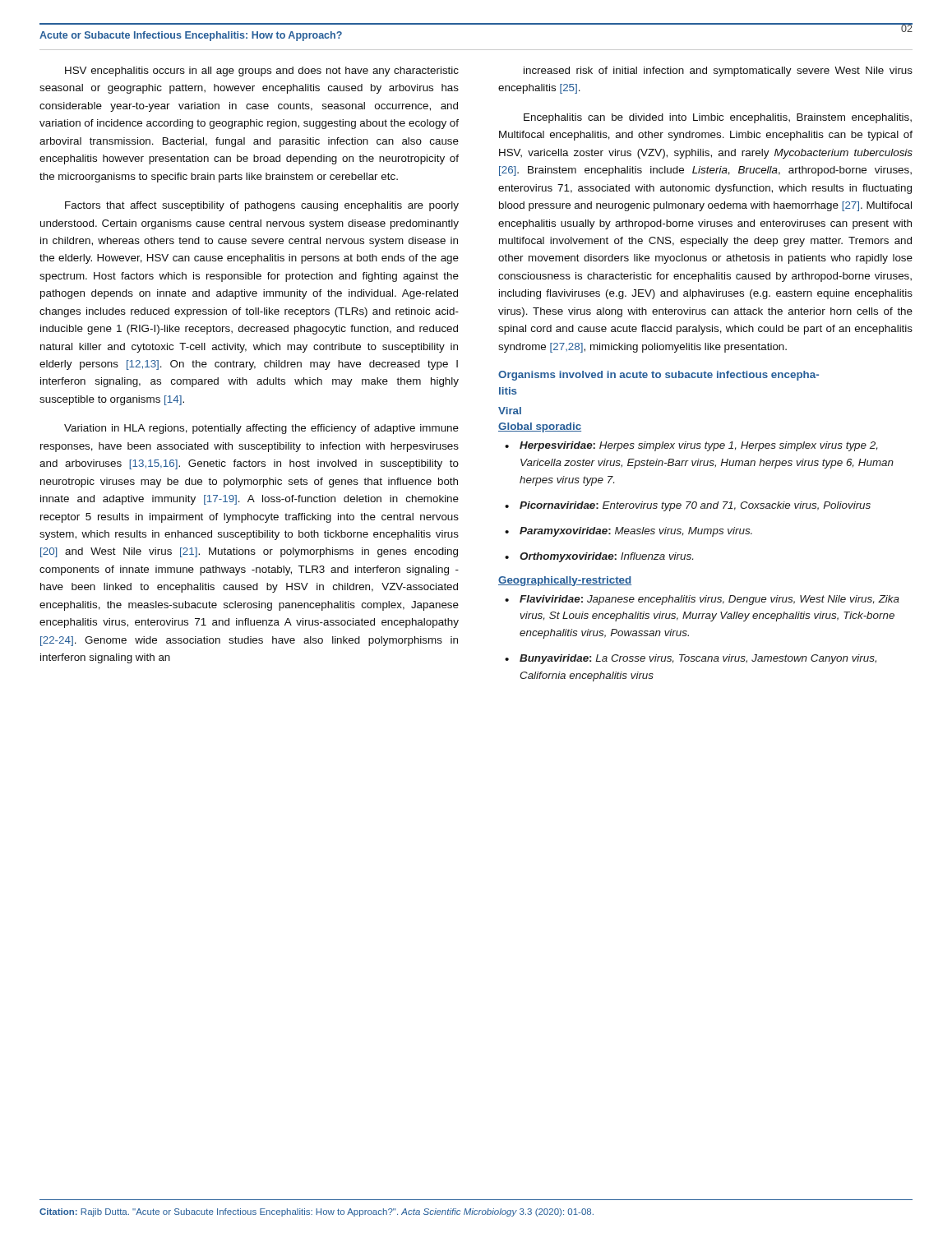
Task: Navigate to the text starting "• Paramyxoviridae: Measles virus, Mumps"
Action: tap(709, 531)
